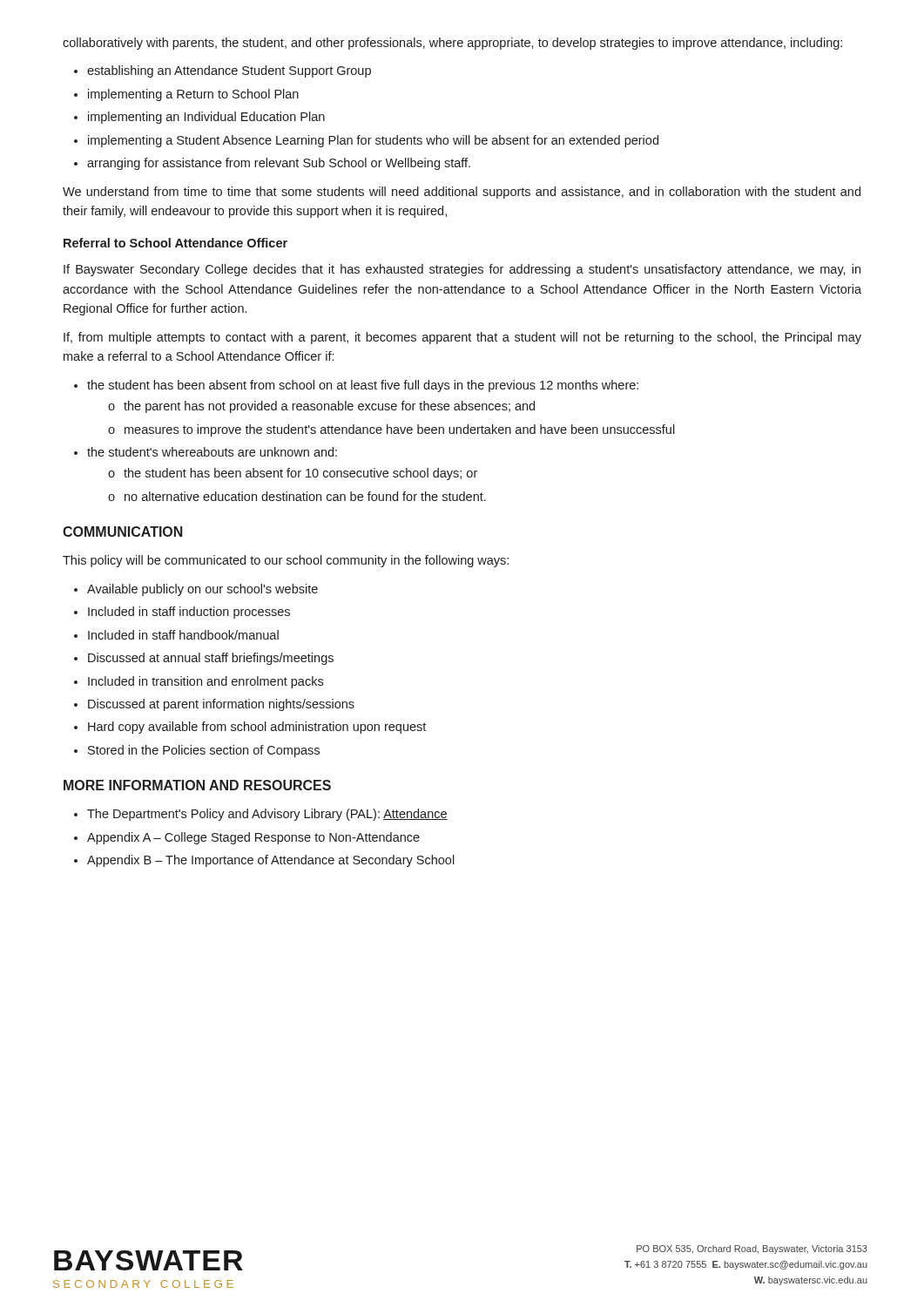Viewport: 924px width, 1307px height.
Task: Click on the list item that says "Included in staff induction processes"
Action: click(189, 613)
